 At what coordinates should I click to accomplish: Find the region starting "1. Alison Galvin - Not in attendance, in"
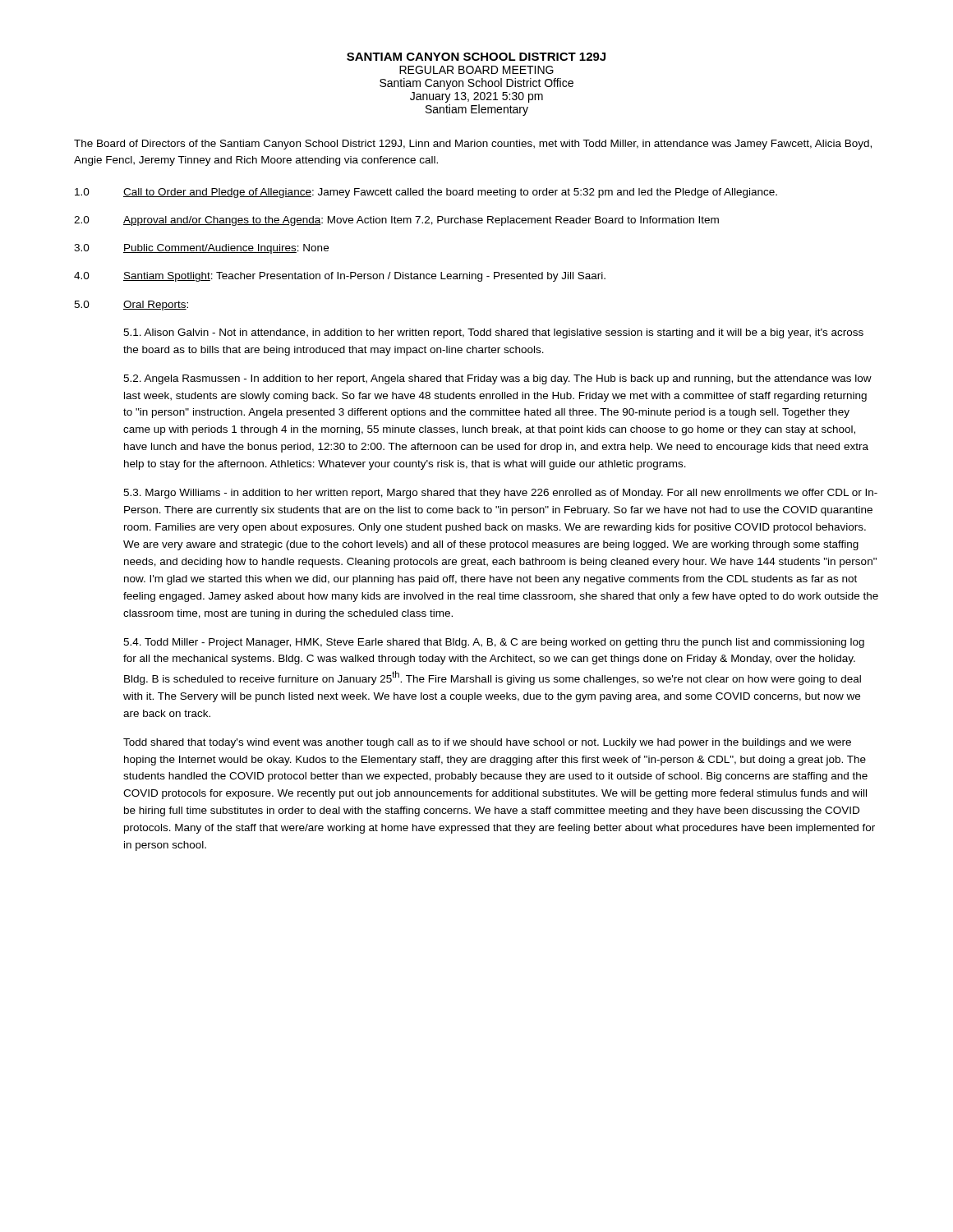pyautogui.click(x=493, y=341)
